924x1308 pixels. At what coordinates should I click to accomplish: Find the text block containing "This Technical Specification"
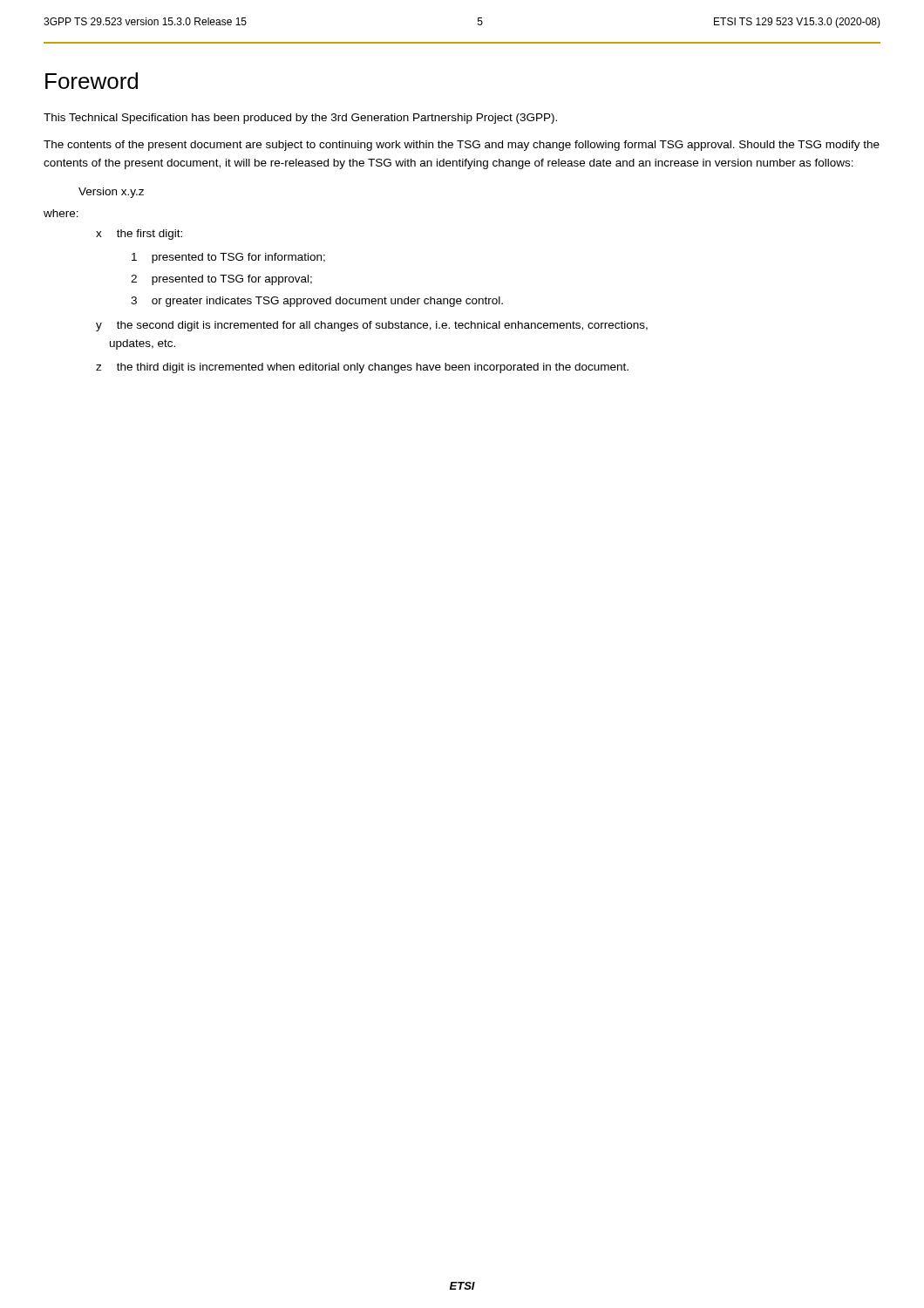[301, 117]
